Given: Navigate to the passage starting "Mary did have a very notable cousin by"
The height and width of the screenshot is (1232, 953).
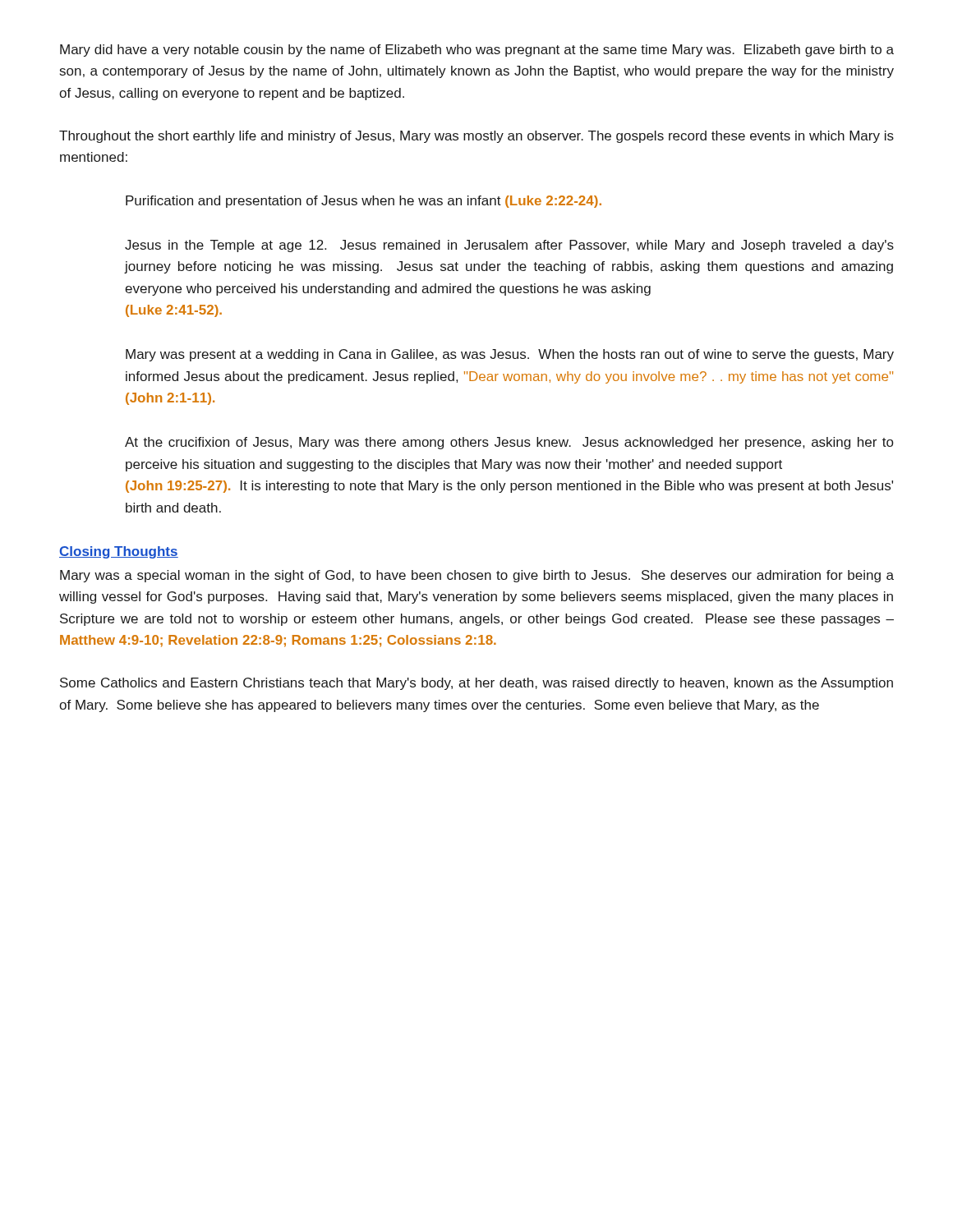Looking at the screenshot, I should [x=476, y=71].
